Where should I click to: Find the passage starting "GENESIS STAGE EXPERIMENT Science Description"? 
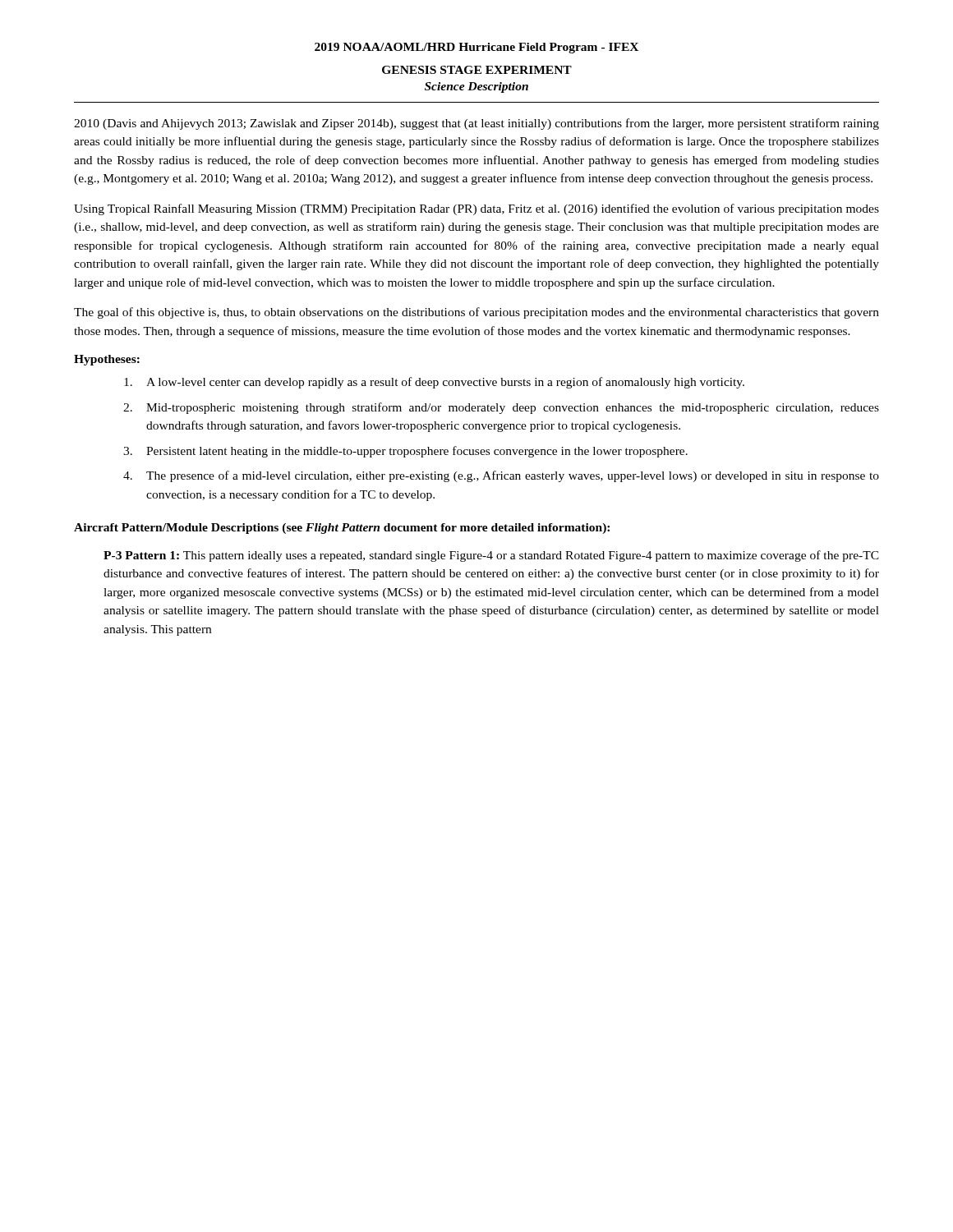pyautogui.click(x=476, y=78)
